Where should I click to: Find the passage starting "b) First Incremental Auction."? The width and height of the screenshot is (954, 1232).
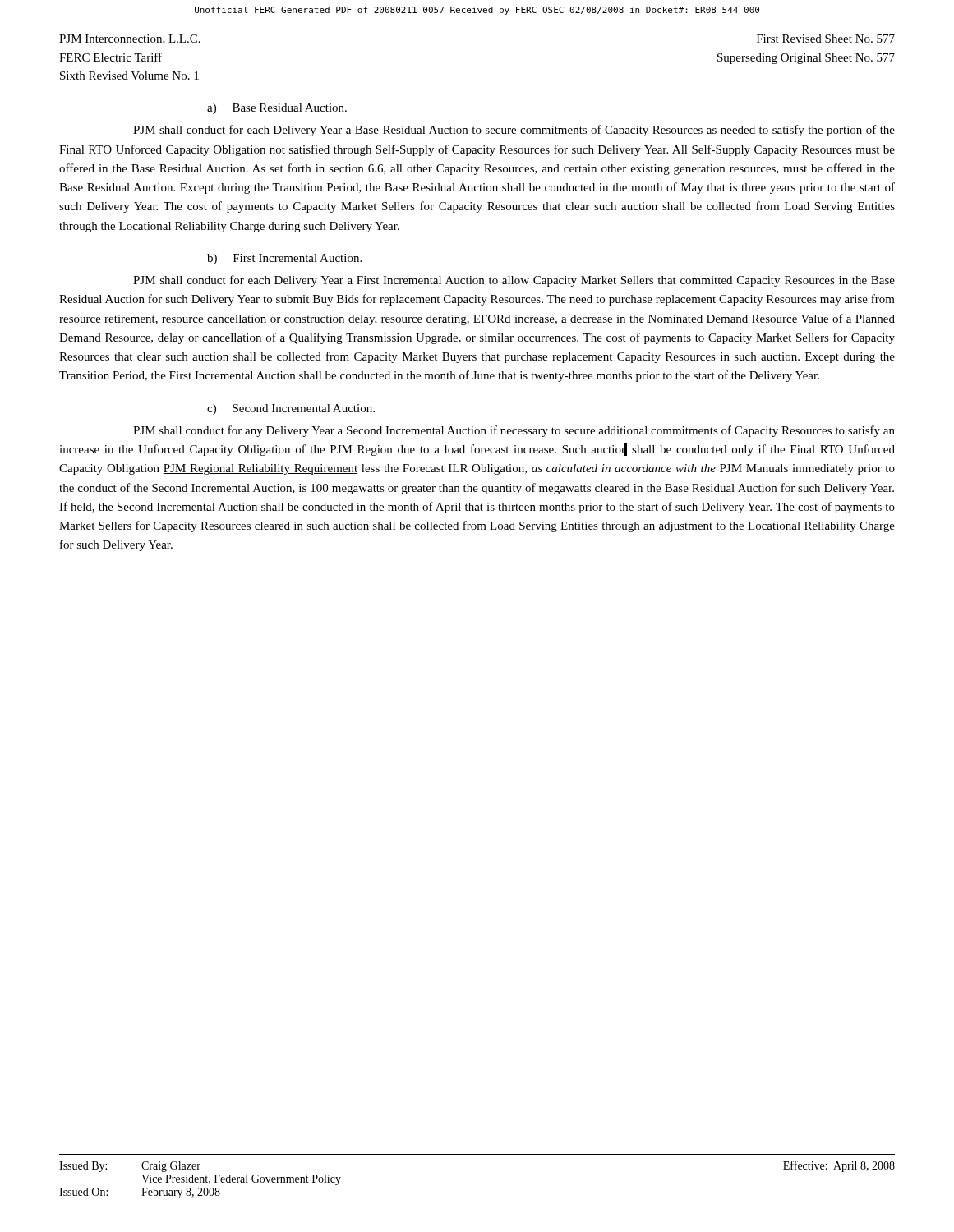coord(285,258)
